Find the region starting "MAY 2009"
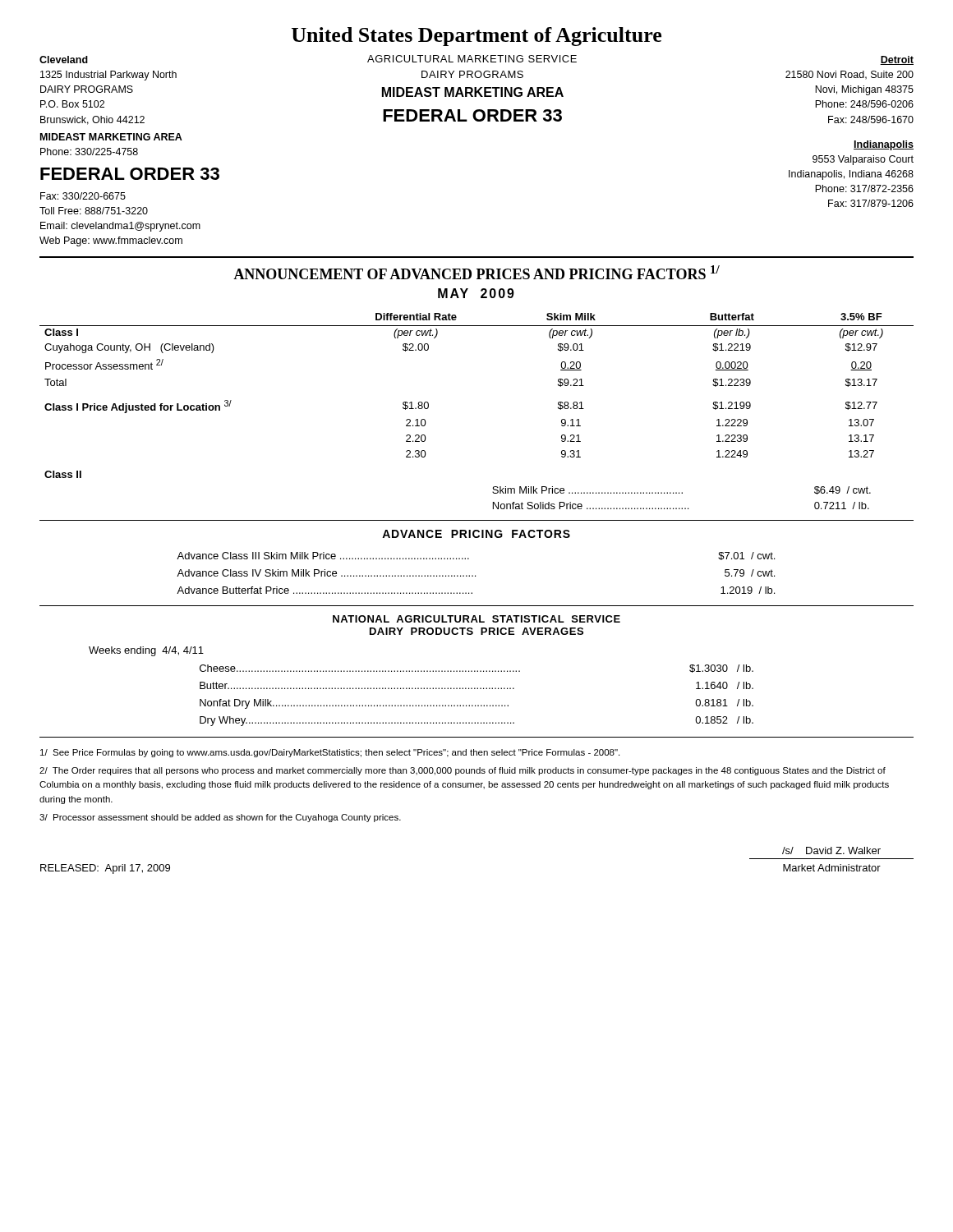The image size is (953, 1232). [x=476, y=294]
